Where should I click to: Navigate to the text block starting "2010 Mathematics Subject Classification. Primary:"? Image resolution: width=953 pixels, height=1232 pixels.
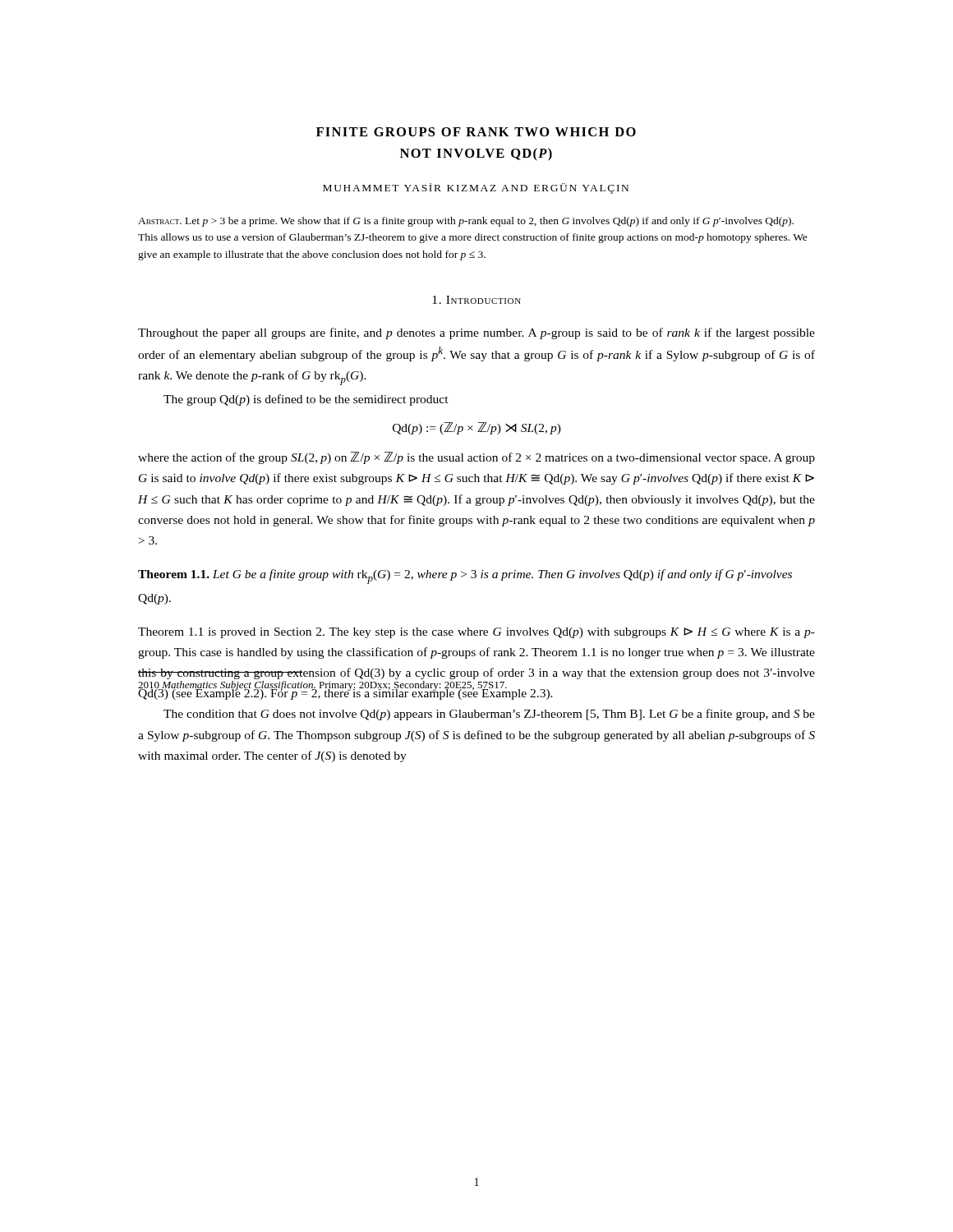[x=323, y=684]
